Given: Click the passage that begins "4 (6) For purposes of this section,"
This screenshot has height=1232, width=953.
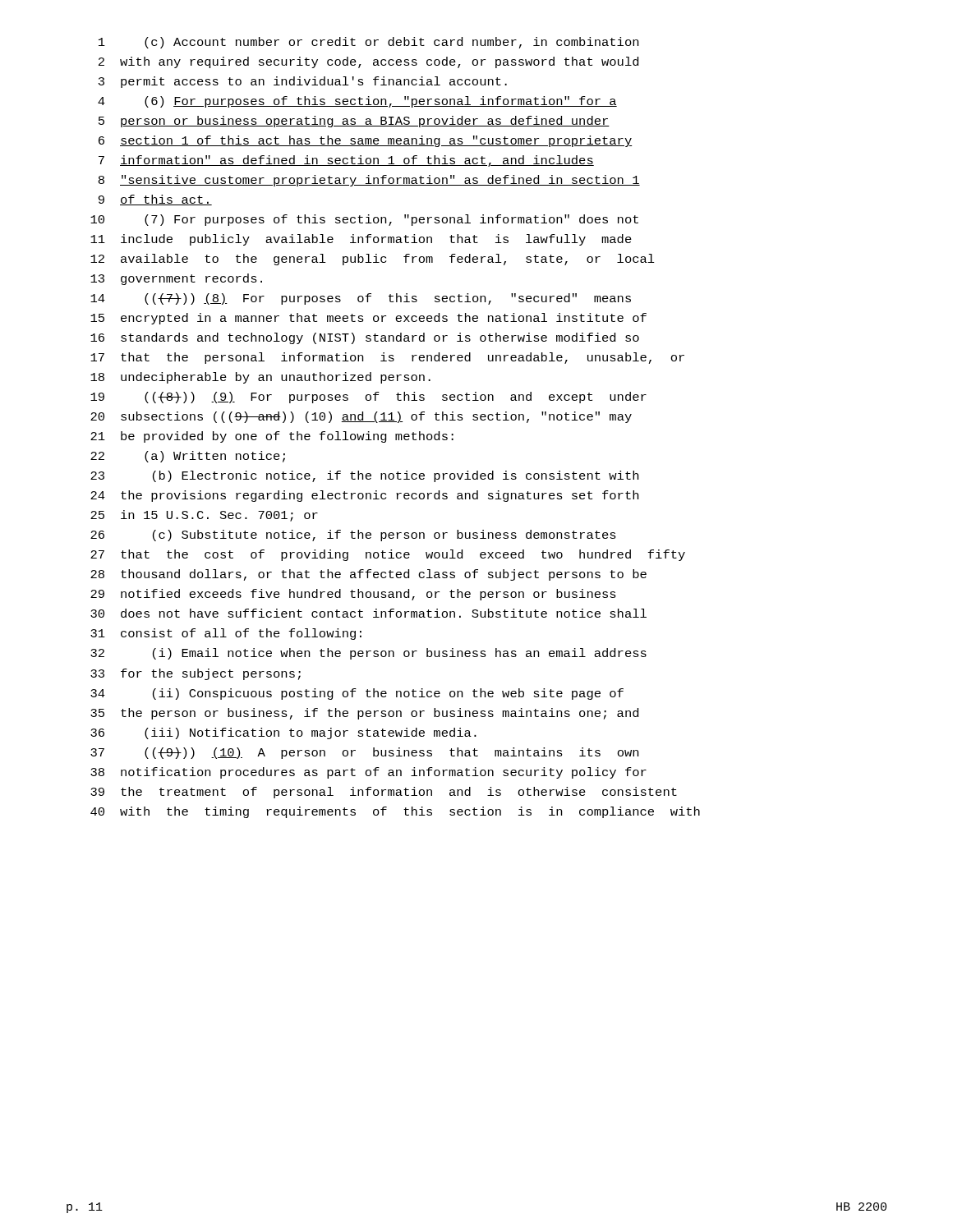Looking at the screenshot, I should 476,102.
